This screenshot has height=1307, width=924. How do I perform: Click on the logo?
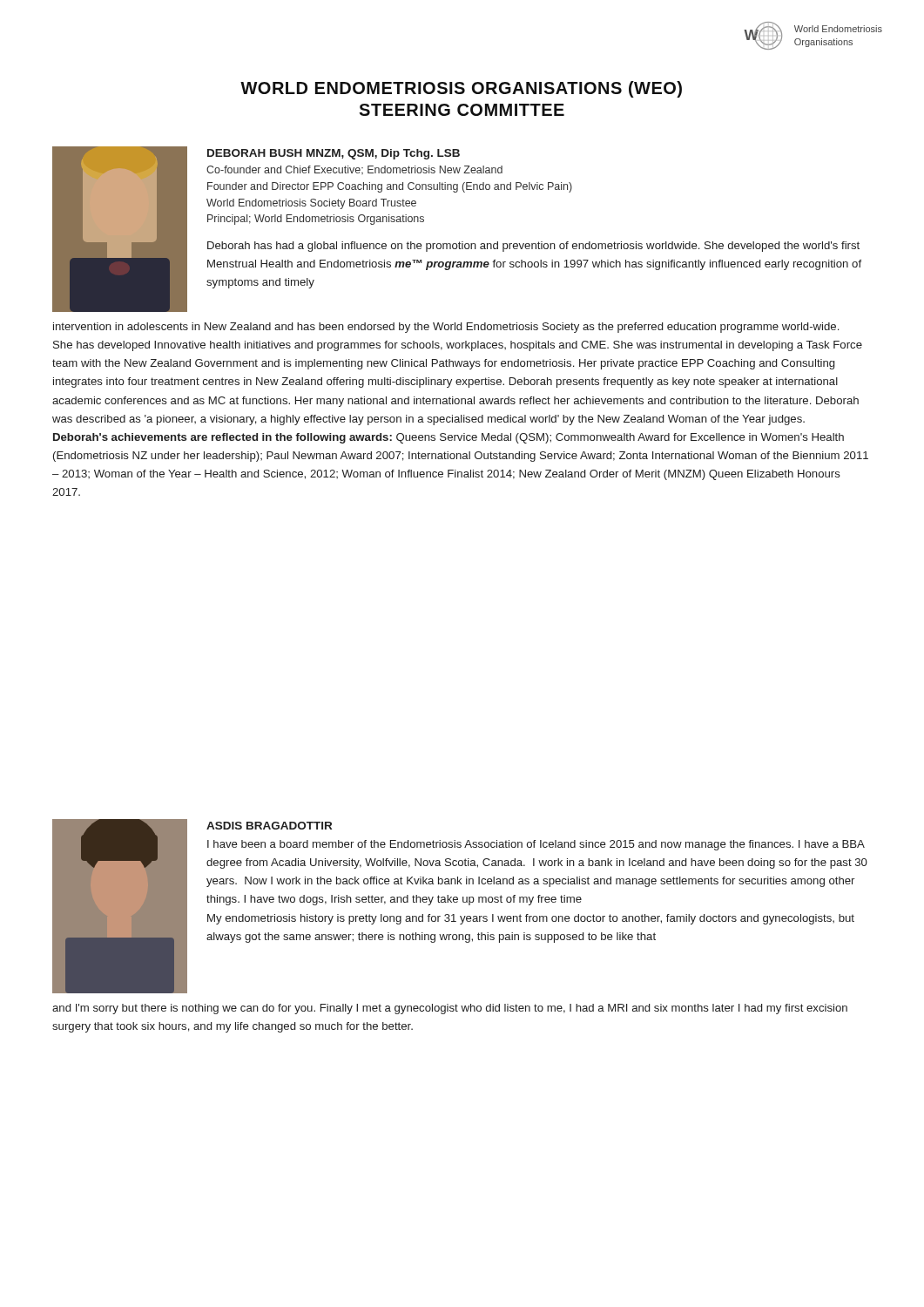pyautogui.click(x=811, y=36)
